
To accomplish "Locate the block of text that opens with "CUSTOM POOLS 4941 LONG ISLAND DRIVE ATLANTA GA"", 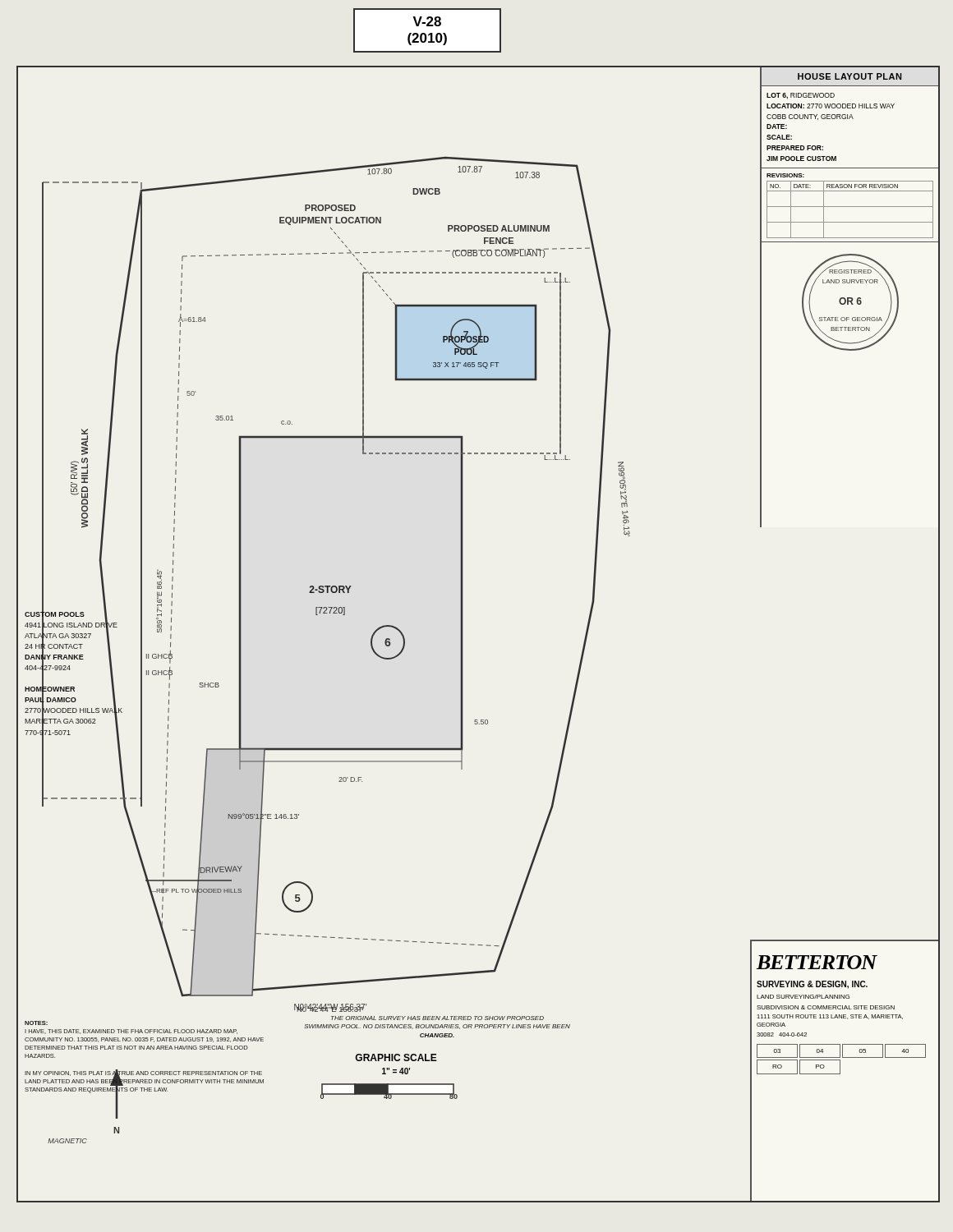I will click(74, 673).
